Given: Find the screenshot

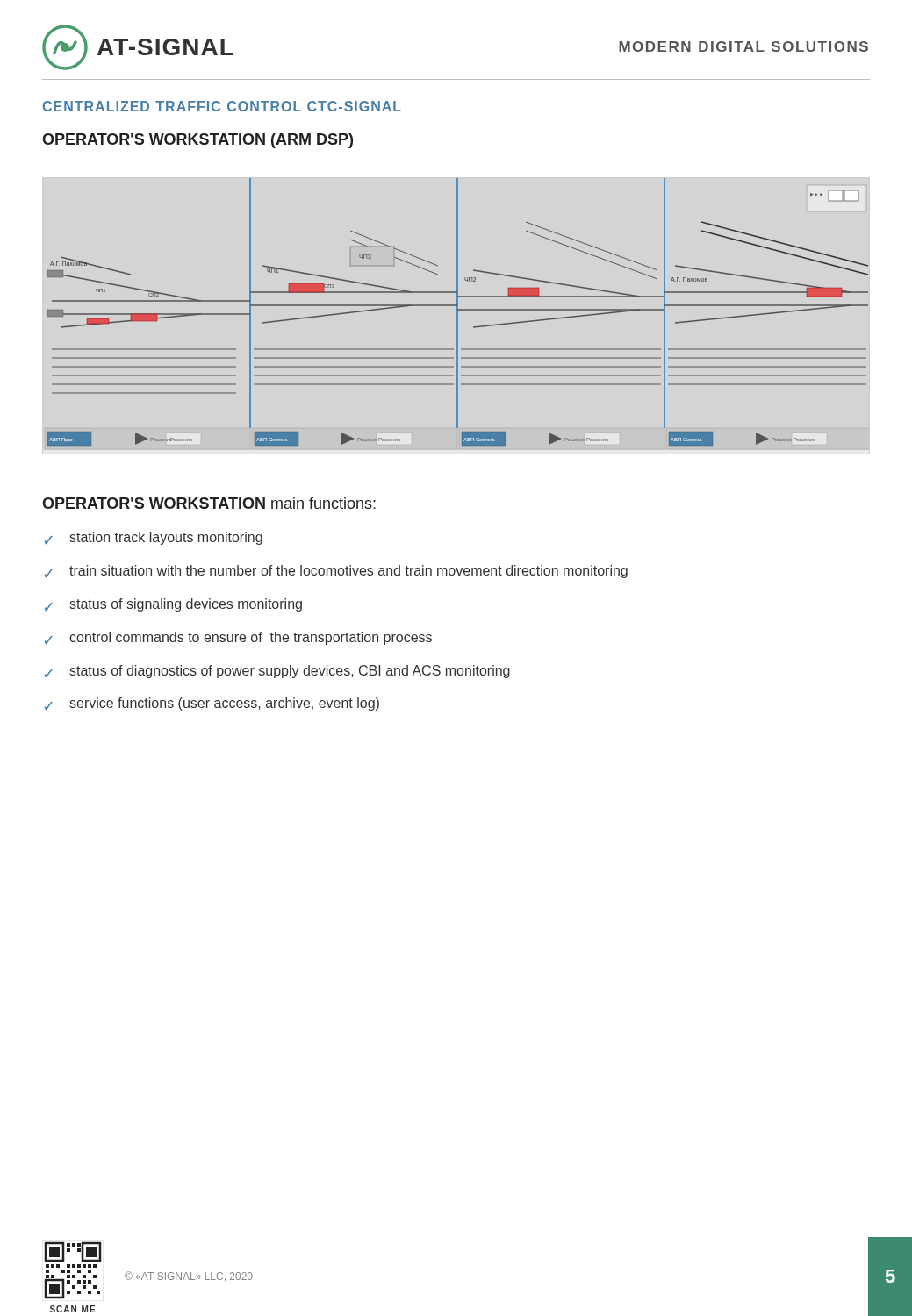Looking at the screenshot, I should point(456,316).
